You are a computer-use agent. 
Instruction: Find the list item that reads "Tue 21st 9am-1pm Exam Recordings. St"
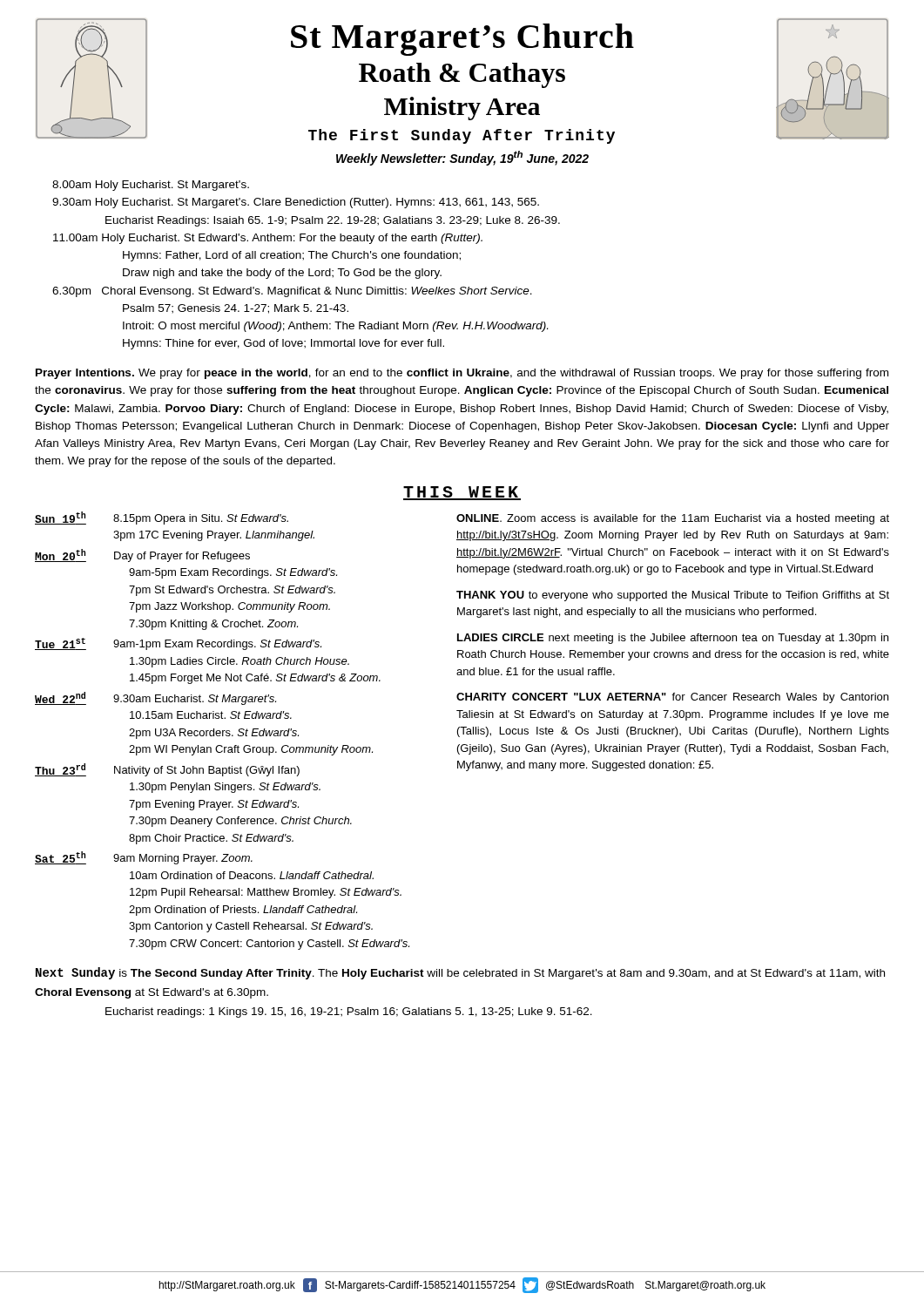[235, 661]
